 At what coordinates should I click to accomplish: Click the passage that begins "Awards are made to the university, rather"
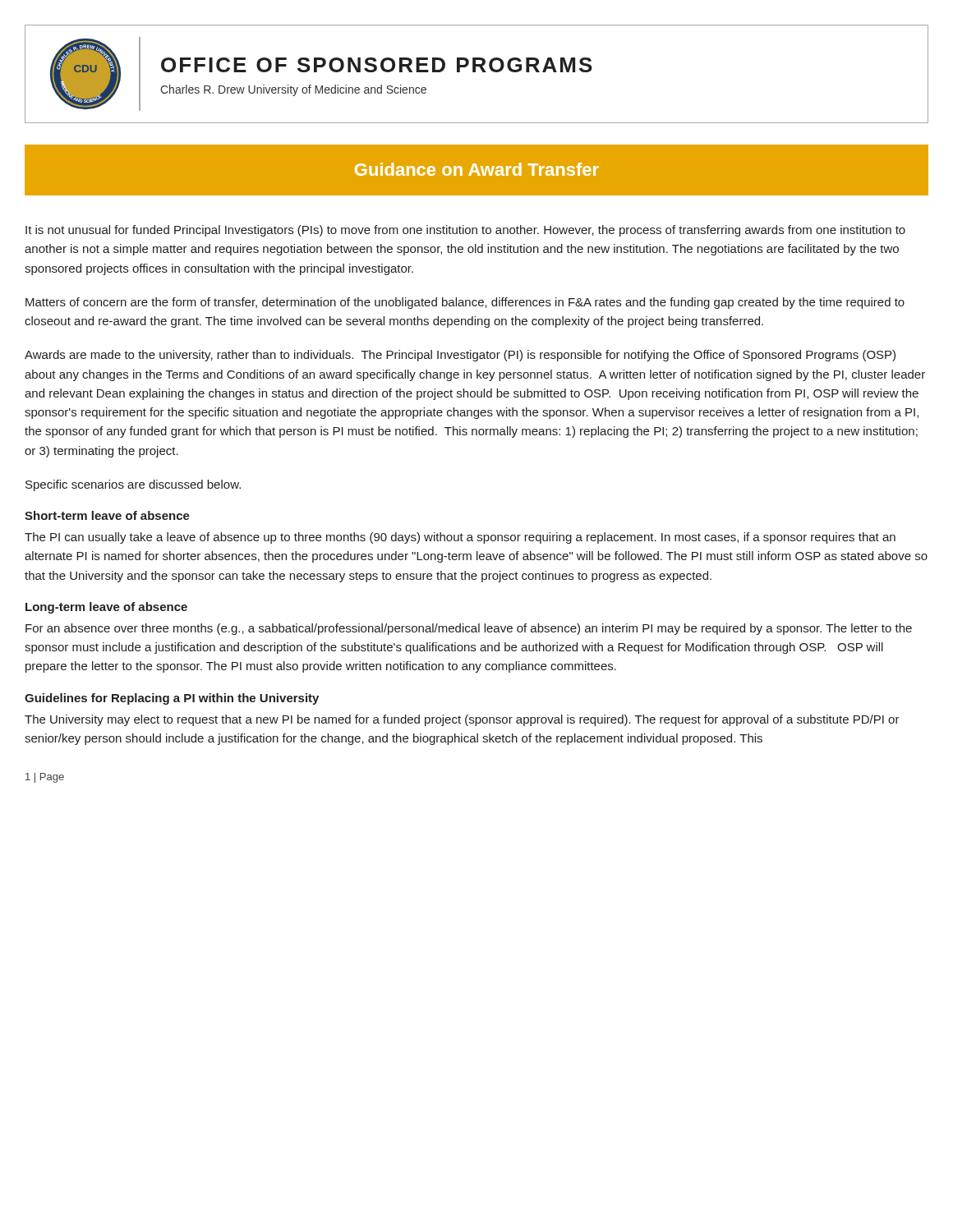pyautogui.click(x=475, y=402)
